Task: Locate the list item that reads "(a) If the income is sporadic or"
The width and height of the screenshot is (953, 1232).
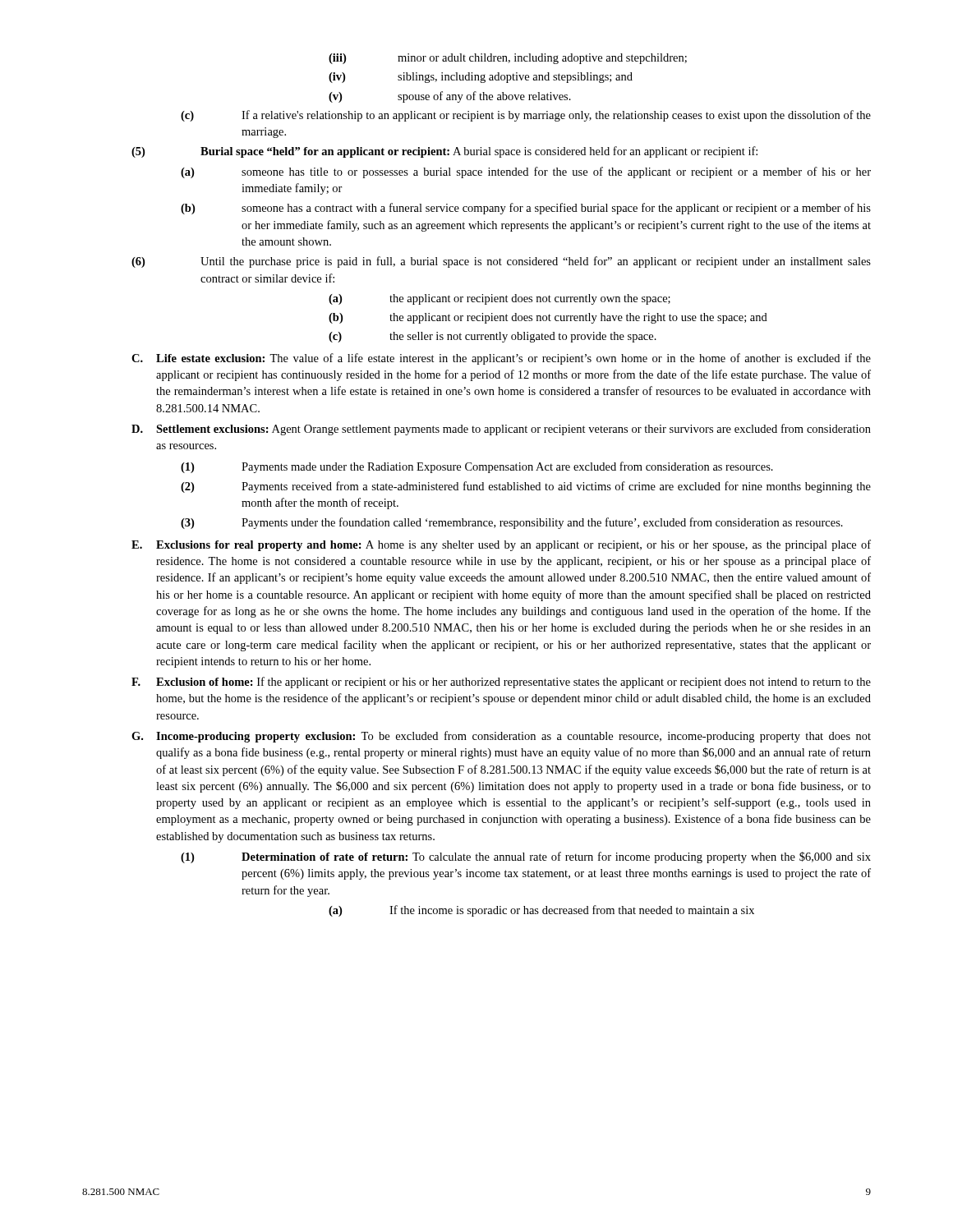Action: pyautogui.click(x=476, y=910)
